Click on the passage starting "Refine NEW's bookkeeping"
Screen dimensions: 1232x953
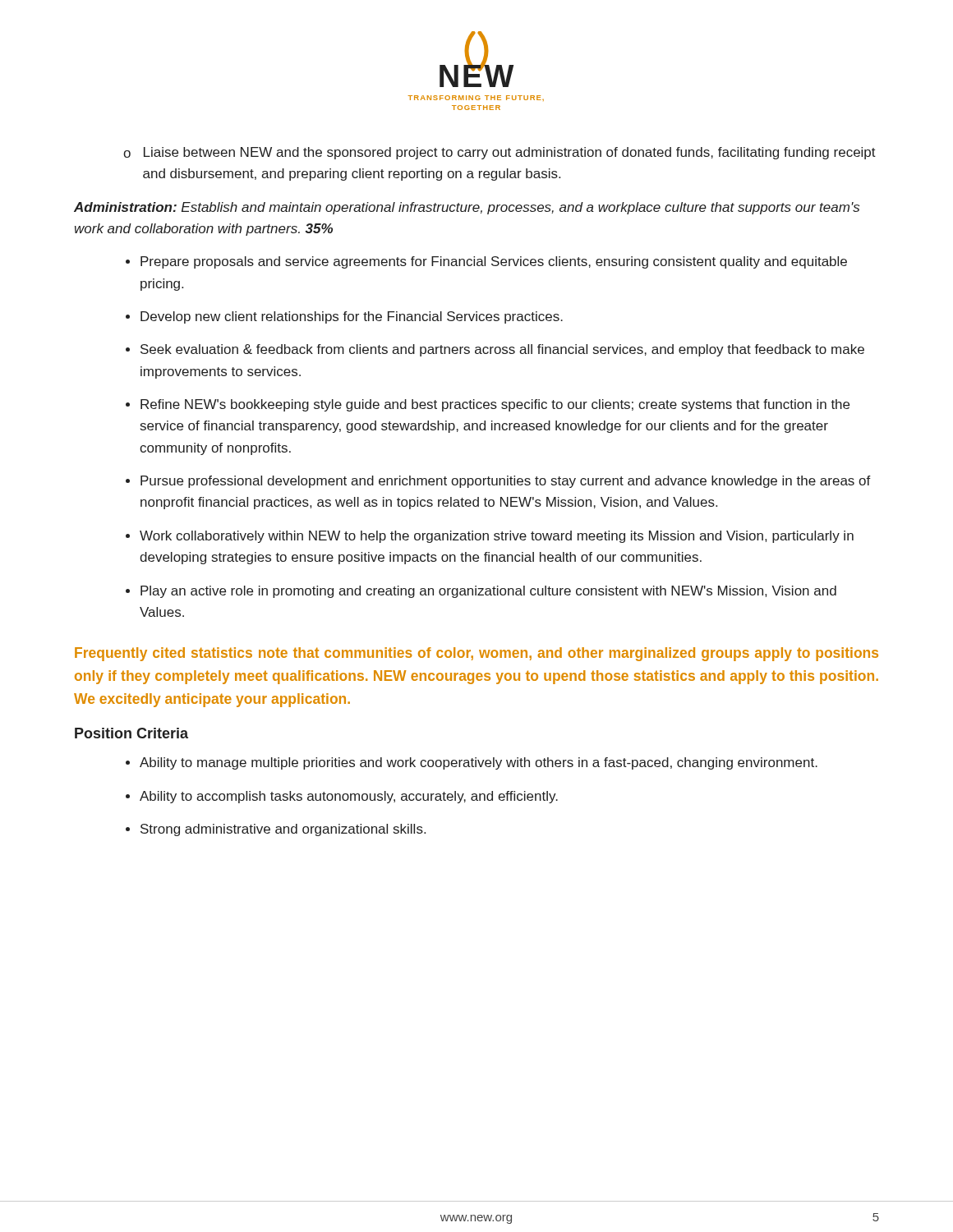495,426
